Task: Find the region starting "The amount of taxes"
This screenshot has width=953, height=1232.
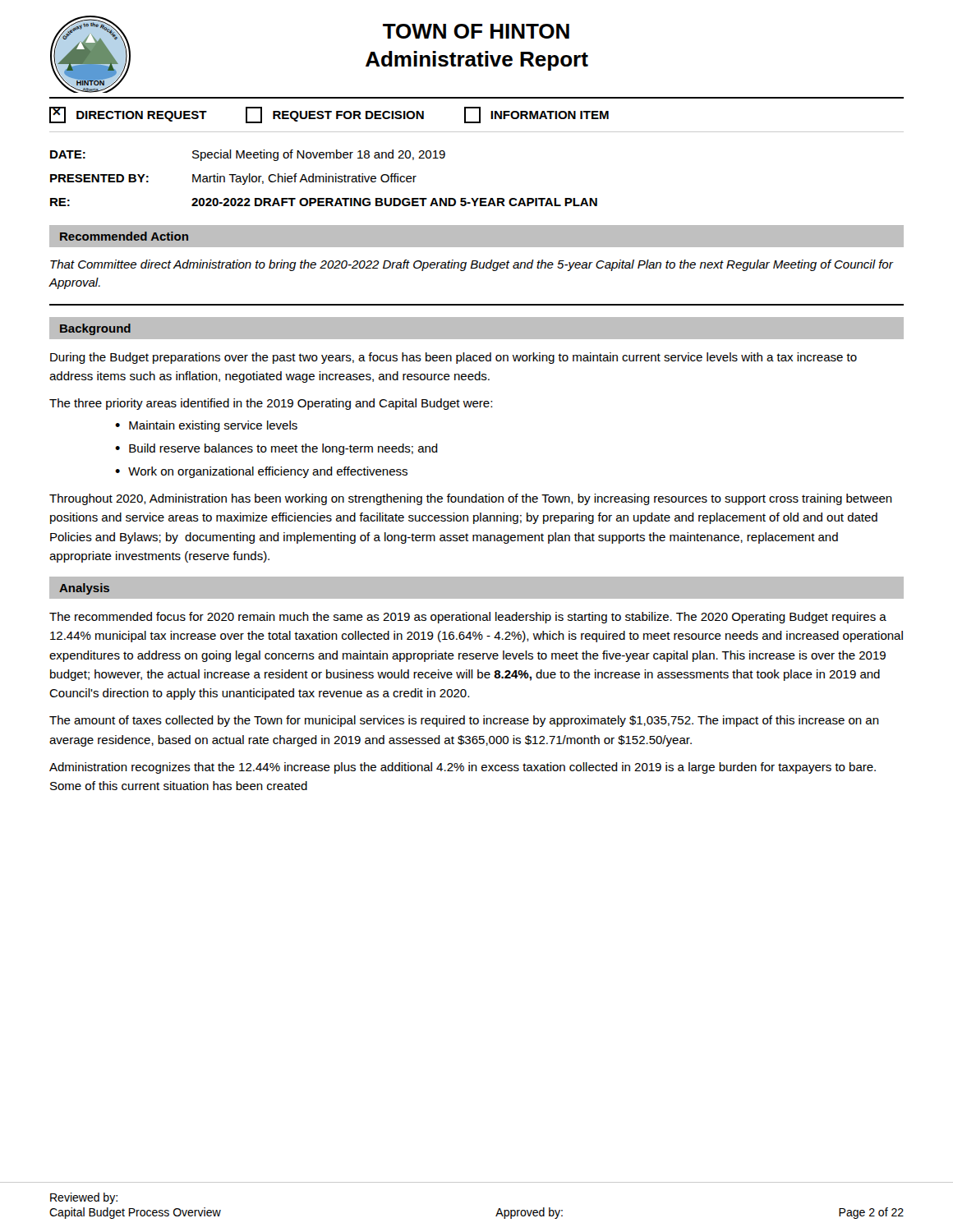Action: (x=464, y=730)
